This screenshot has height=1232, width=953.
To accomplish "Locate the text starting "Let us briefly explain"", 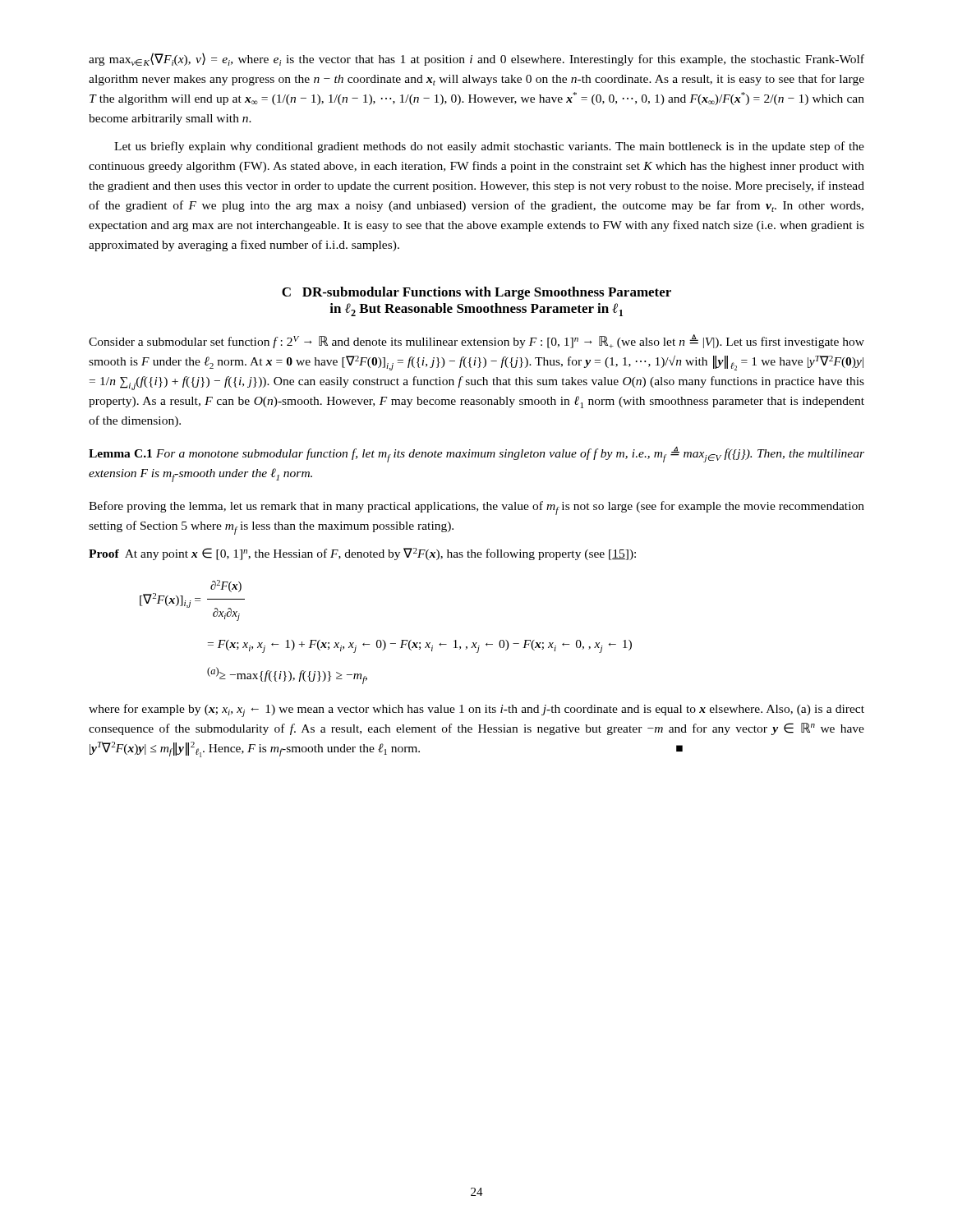I will (x=476, y=196).
